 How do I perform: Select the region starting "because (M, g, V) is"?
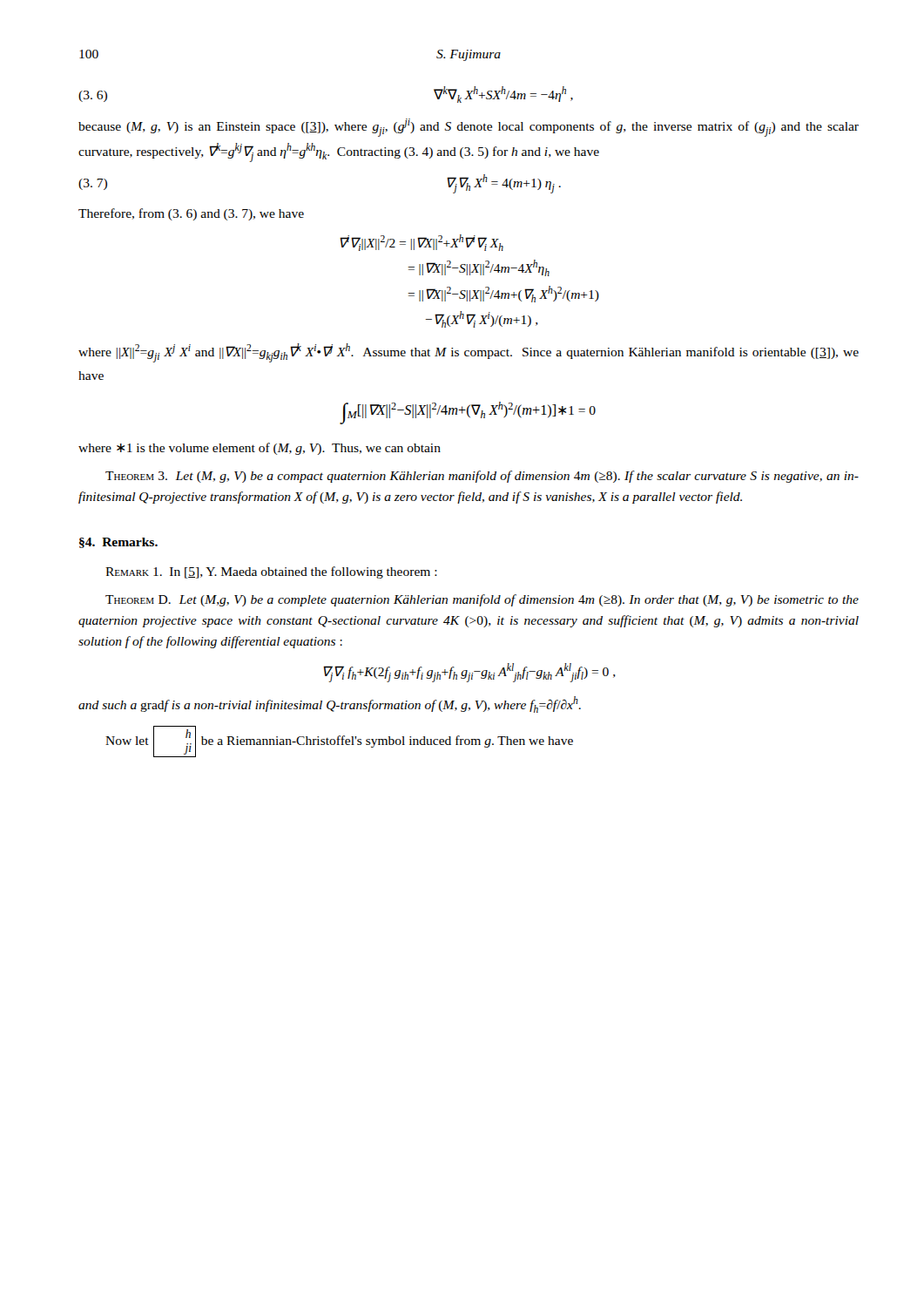coord(469,140)
